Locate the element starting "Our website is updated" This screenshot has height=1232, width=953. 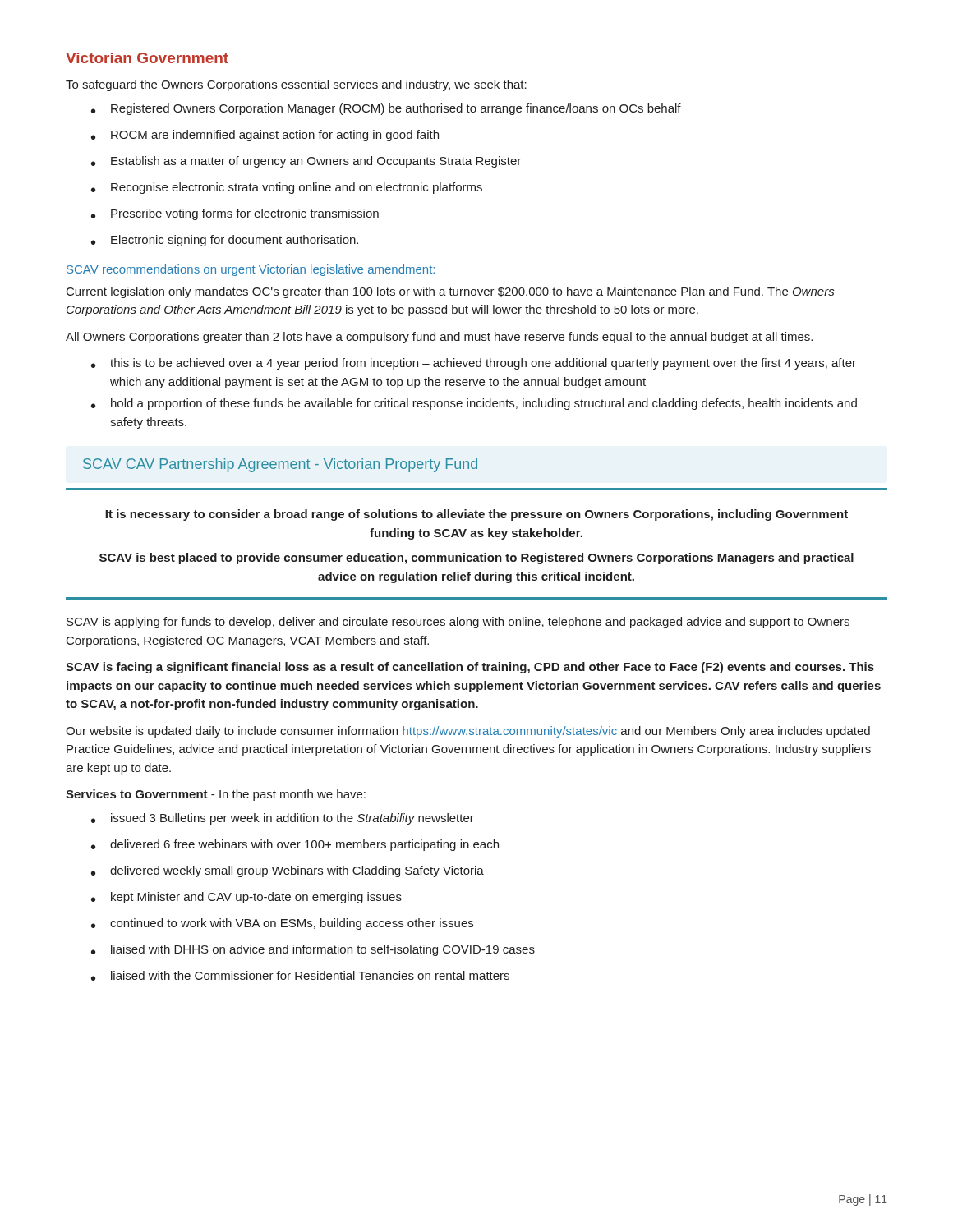pyautogui.click(x=468, y=749)
